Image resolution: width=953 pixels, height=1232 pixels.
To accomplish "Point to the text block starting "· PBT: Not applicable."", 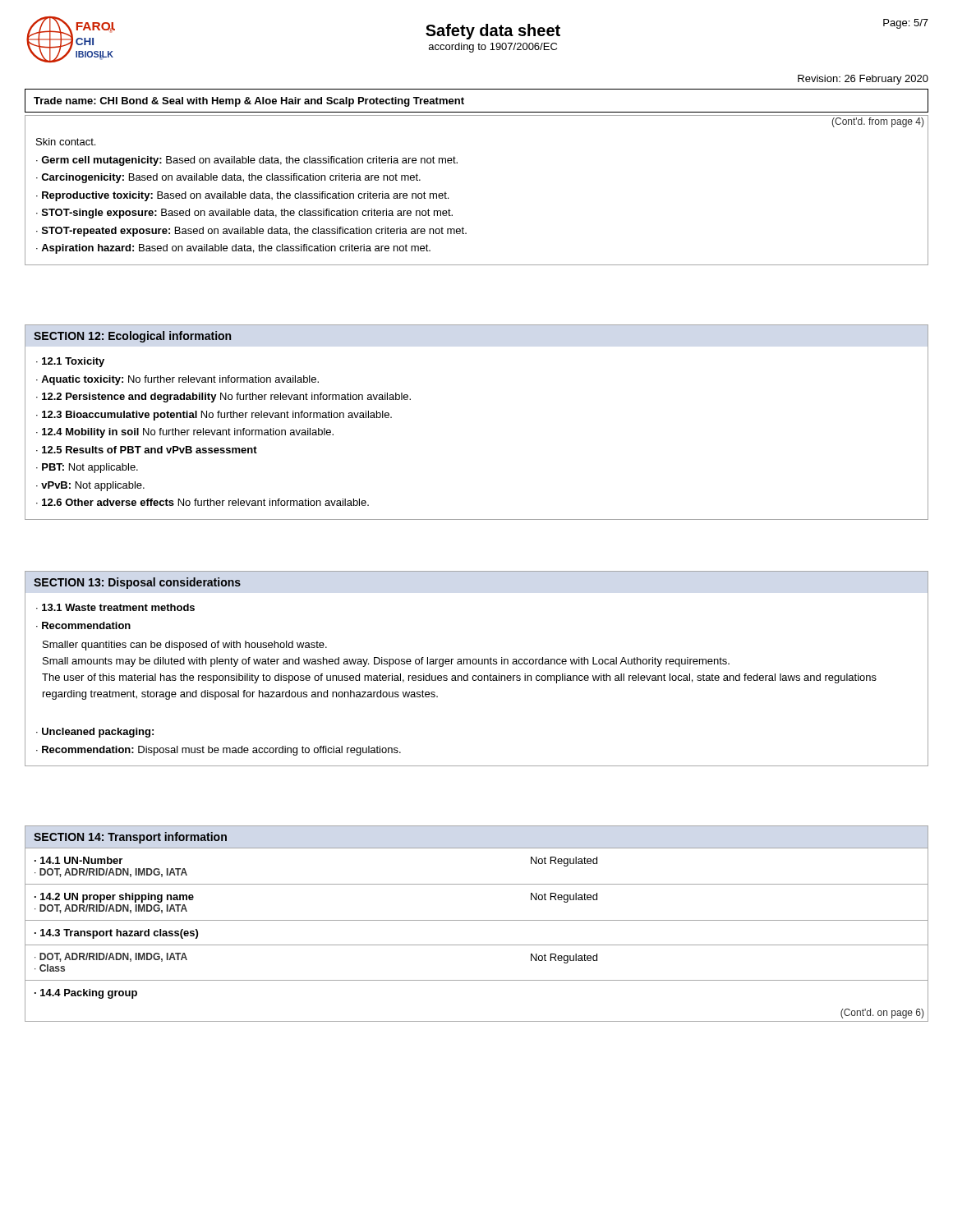I will (87, 467).
